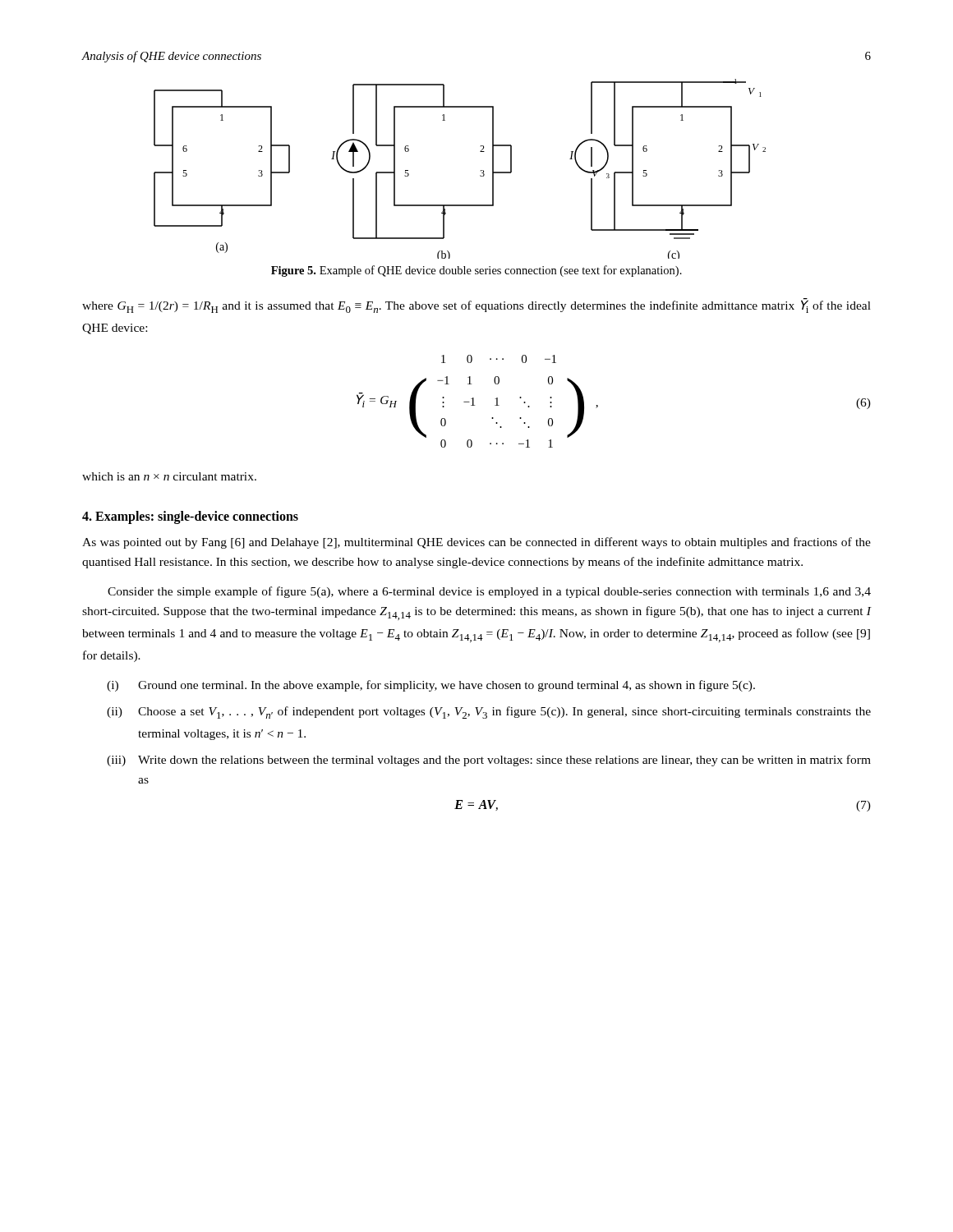The image size is (953, 1232).
Task: Locate the engineering diagram
Action: [476, 168]
